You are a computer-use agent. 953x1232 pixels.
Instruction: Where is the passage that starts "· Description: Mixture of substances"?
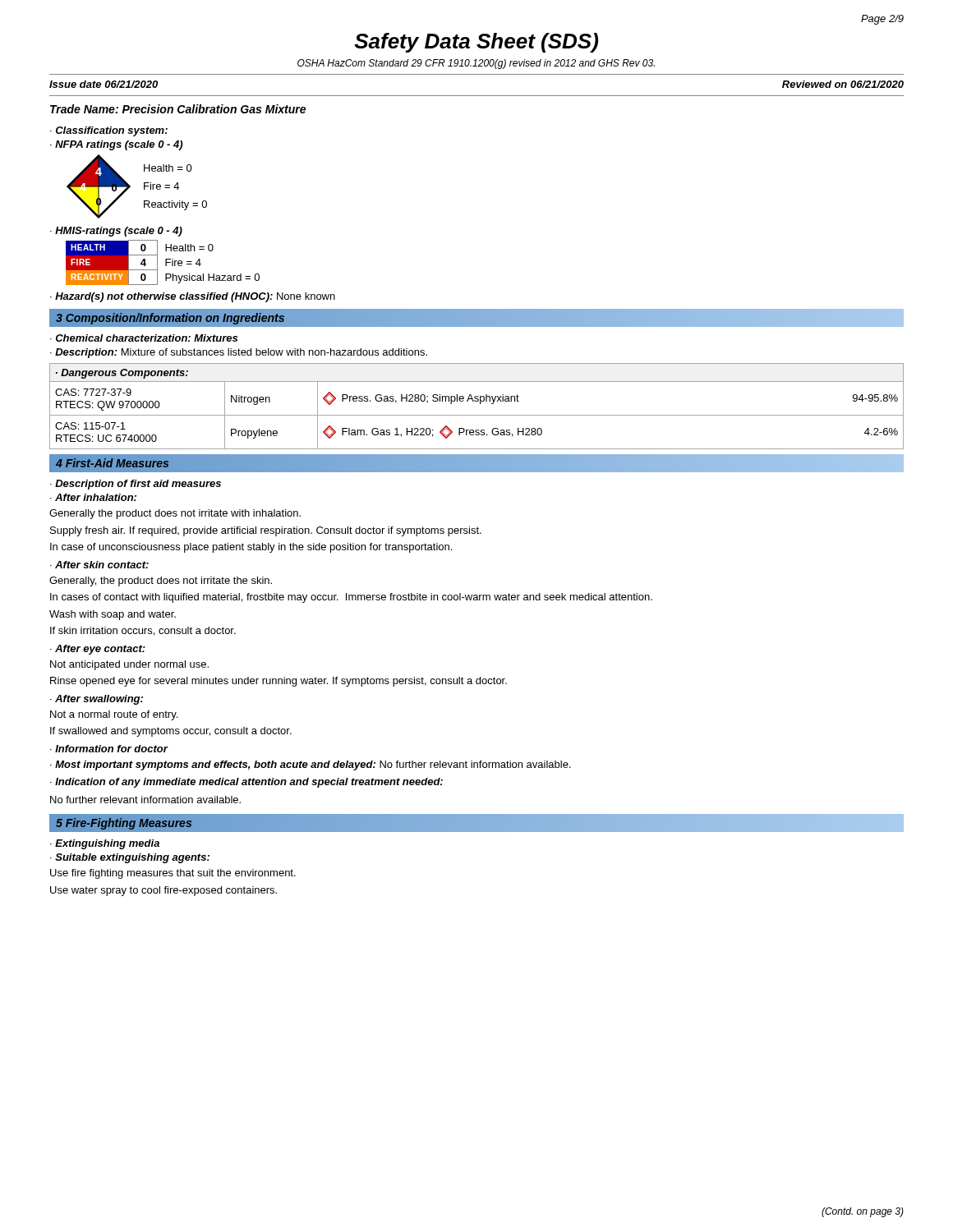click(x=239, y=352)
